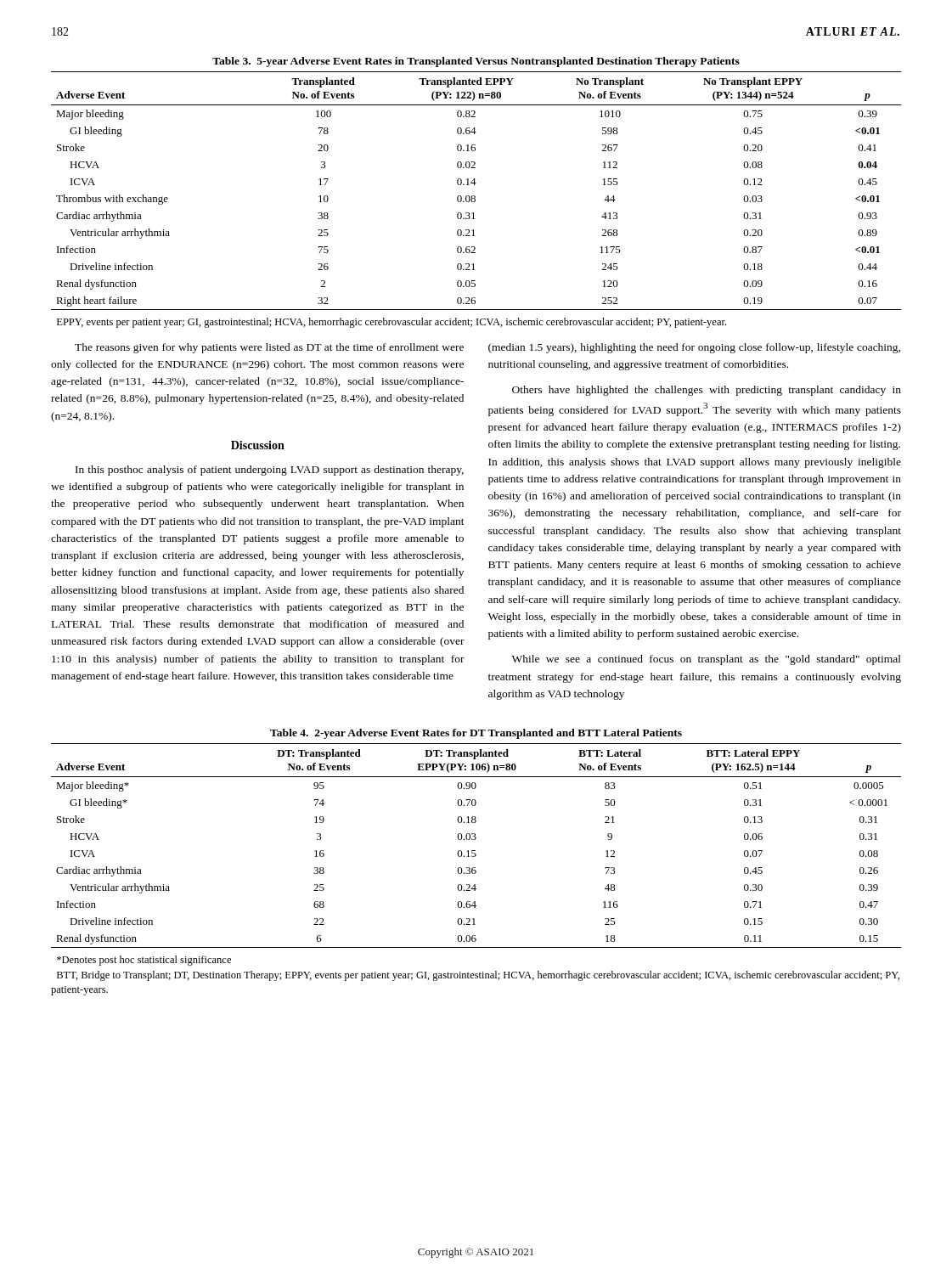The height and width of the screenshot is (1274, 952).
Task: Select the text block that says "In this posthoc analysis of patient"
Action: point(258,572)
